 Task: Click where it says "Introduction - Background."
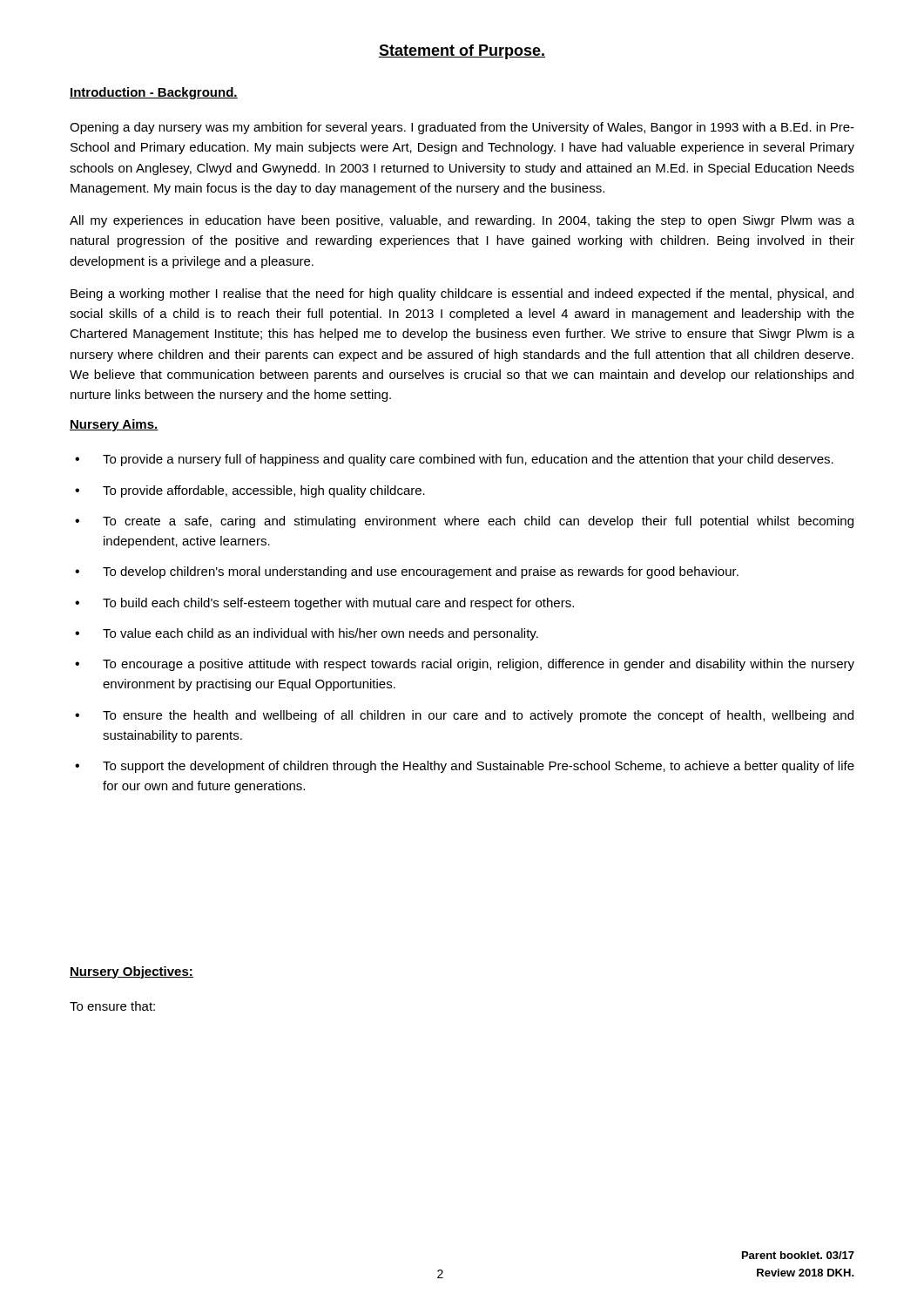point(153,92)
